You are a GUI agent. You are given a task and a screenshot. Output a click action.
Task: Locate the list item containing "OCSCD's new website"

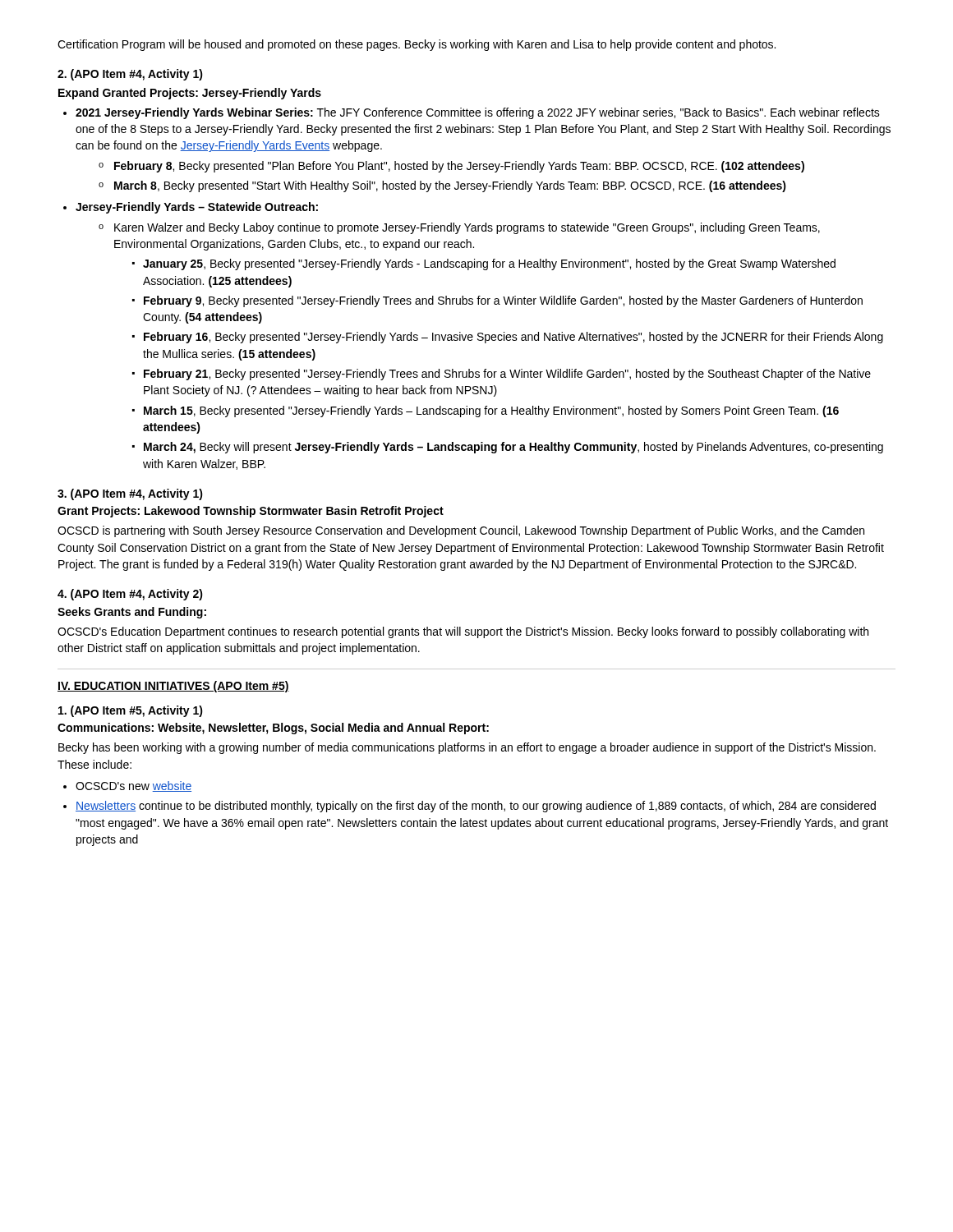[x=134, y=786]
